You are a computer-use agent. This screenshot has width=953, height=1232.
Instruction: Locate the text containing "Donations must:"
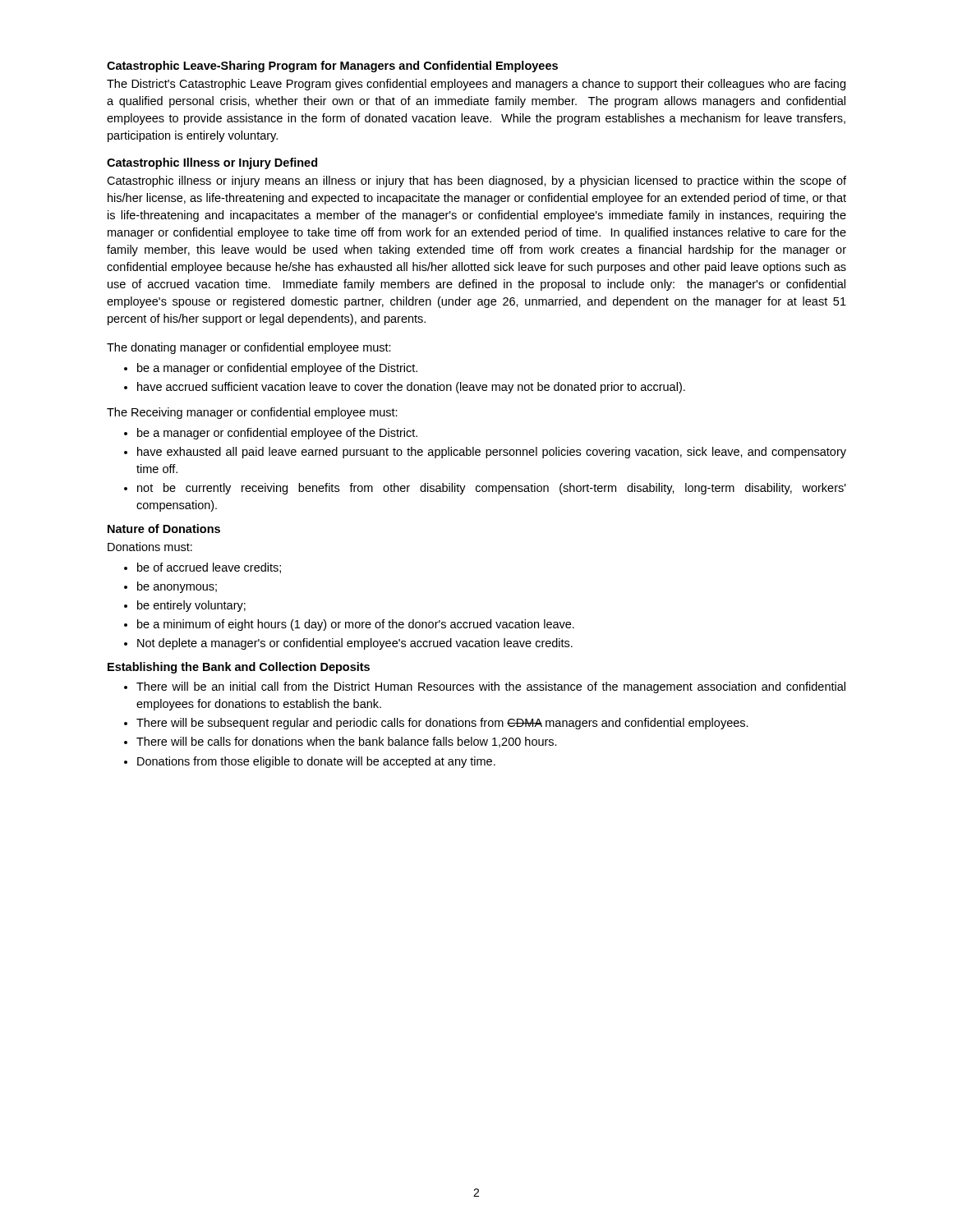tap(150, 547)
